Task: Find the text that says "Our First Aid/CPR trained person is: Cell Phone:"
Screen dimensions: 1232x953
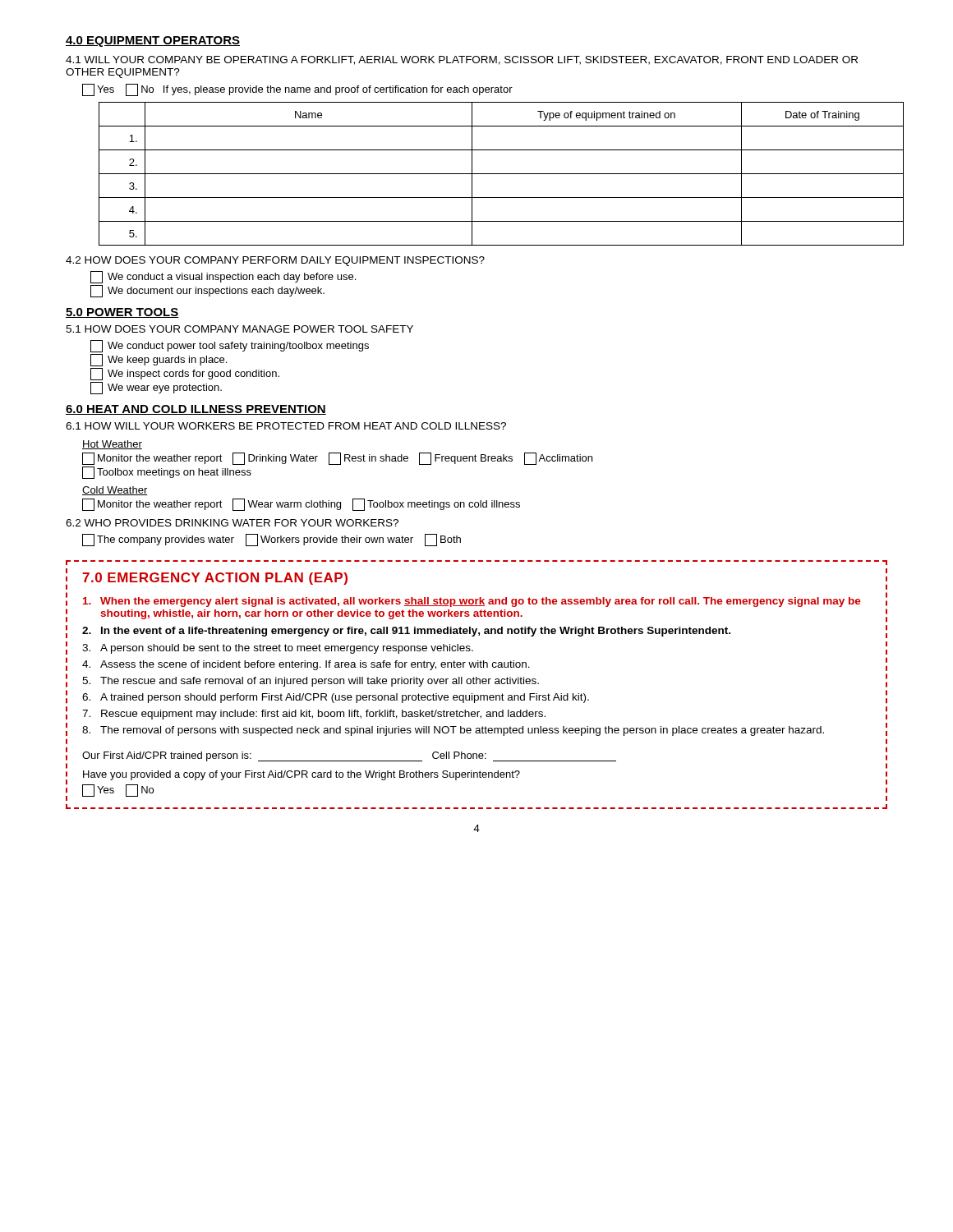Action: [349, 754]
